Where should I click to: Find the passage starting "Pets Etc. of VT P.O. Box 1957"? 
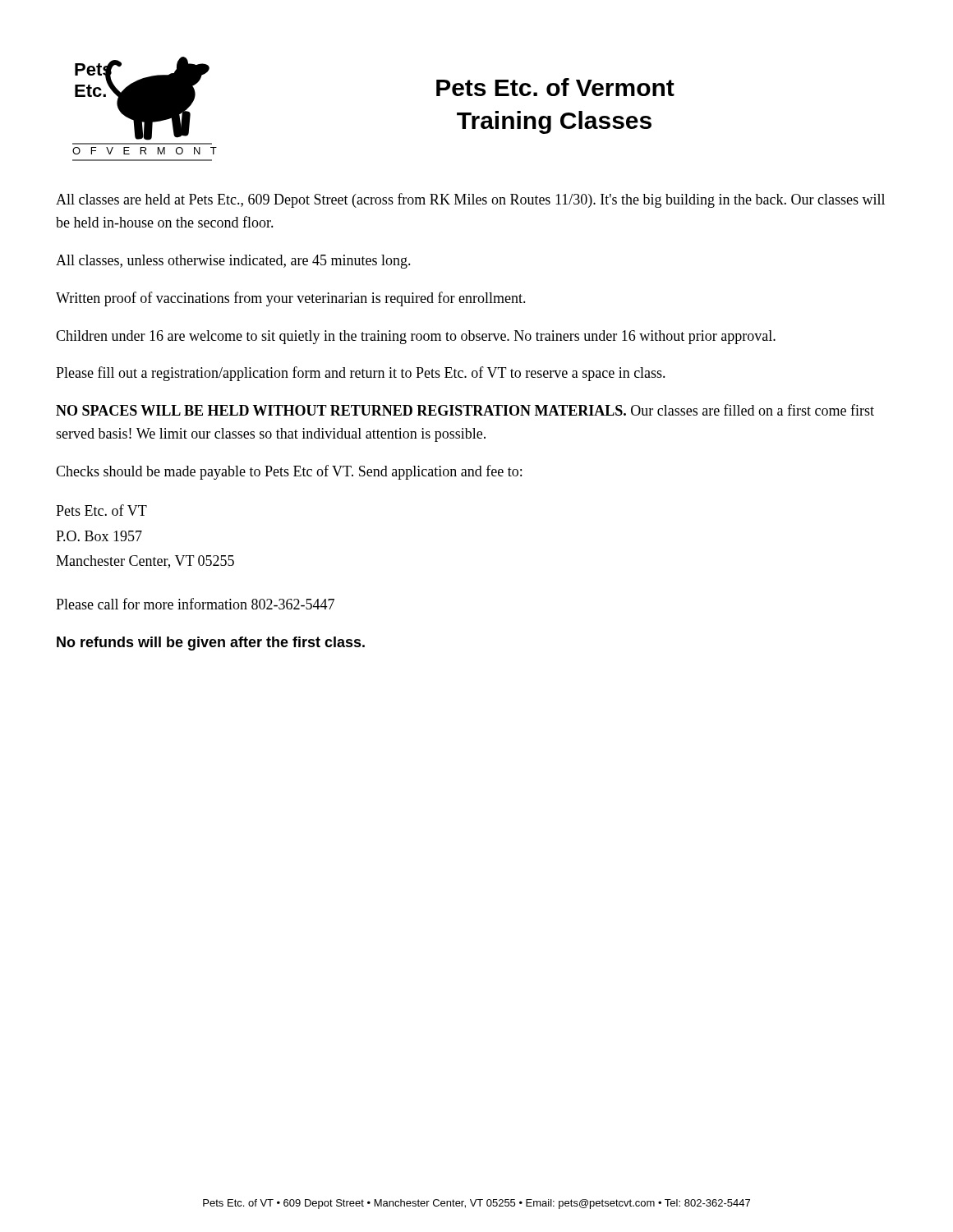(101, 510)
